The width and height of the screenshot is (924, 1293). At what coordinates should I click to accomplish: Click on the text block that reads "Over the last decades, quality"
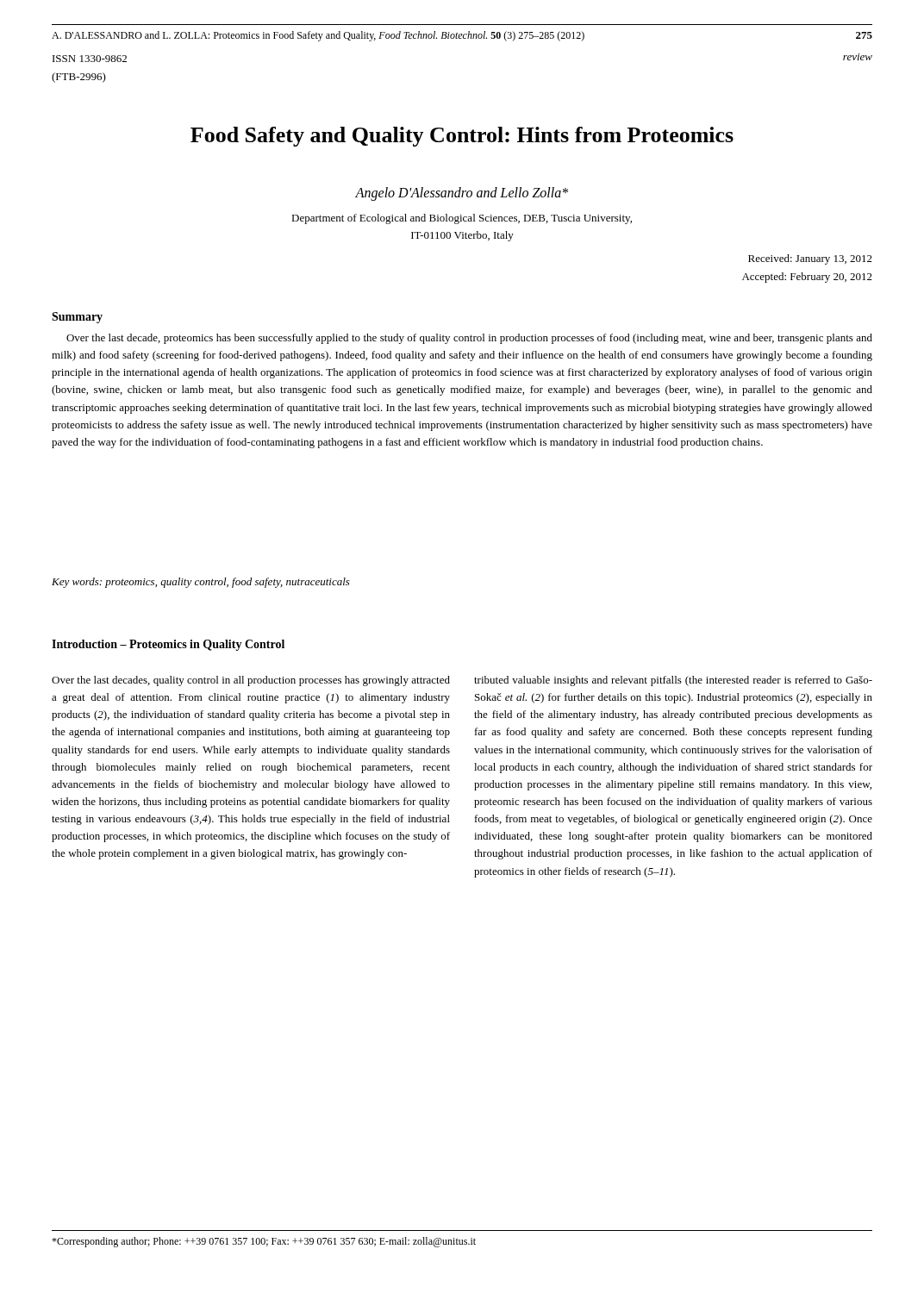(x=251, y=767)
